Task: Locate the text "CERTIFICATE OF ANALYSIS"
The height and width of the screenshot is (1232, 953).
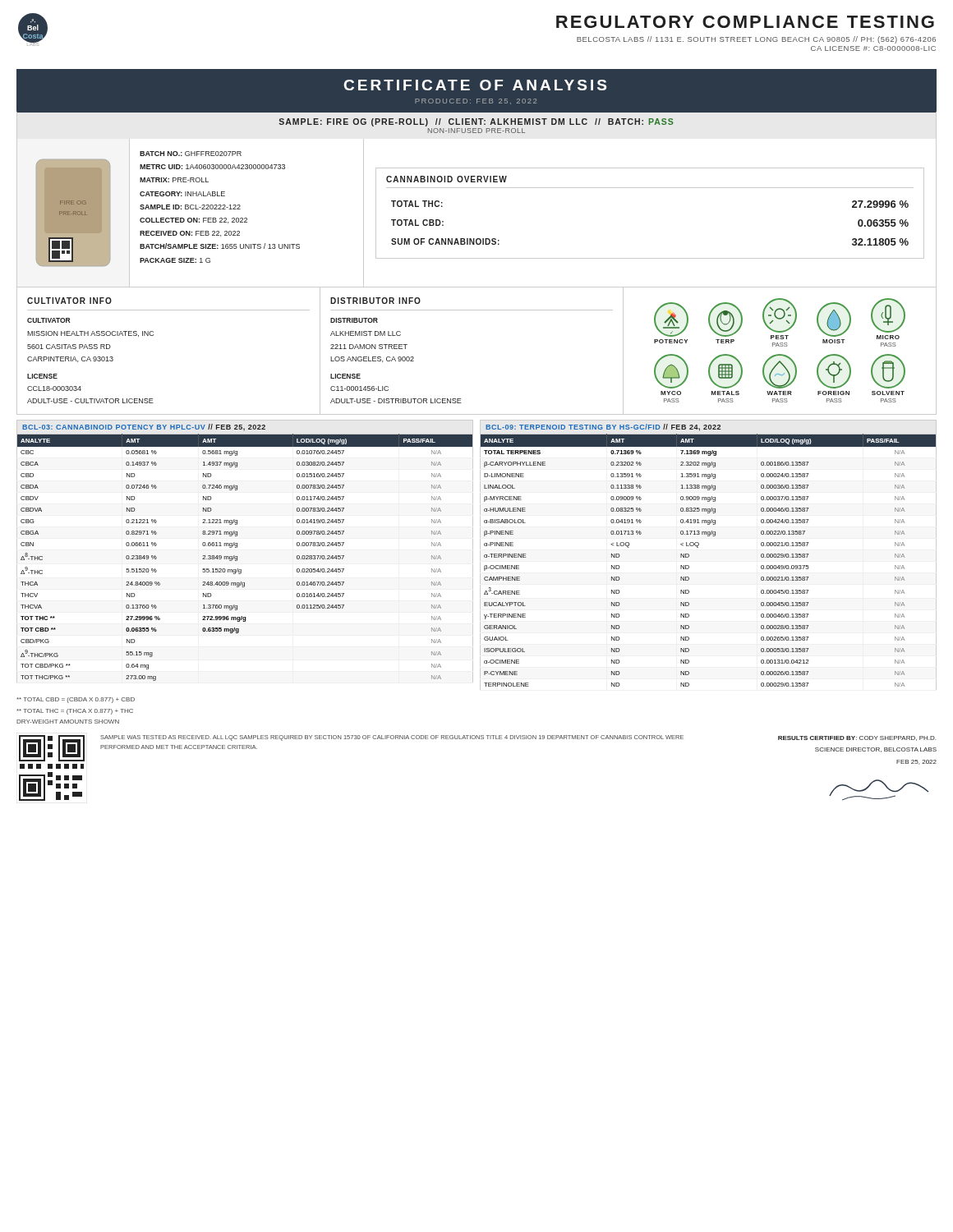Action: pyautogui.click(x=476, y=85)
